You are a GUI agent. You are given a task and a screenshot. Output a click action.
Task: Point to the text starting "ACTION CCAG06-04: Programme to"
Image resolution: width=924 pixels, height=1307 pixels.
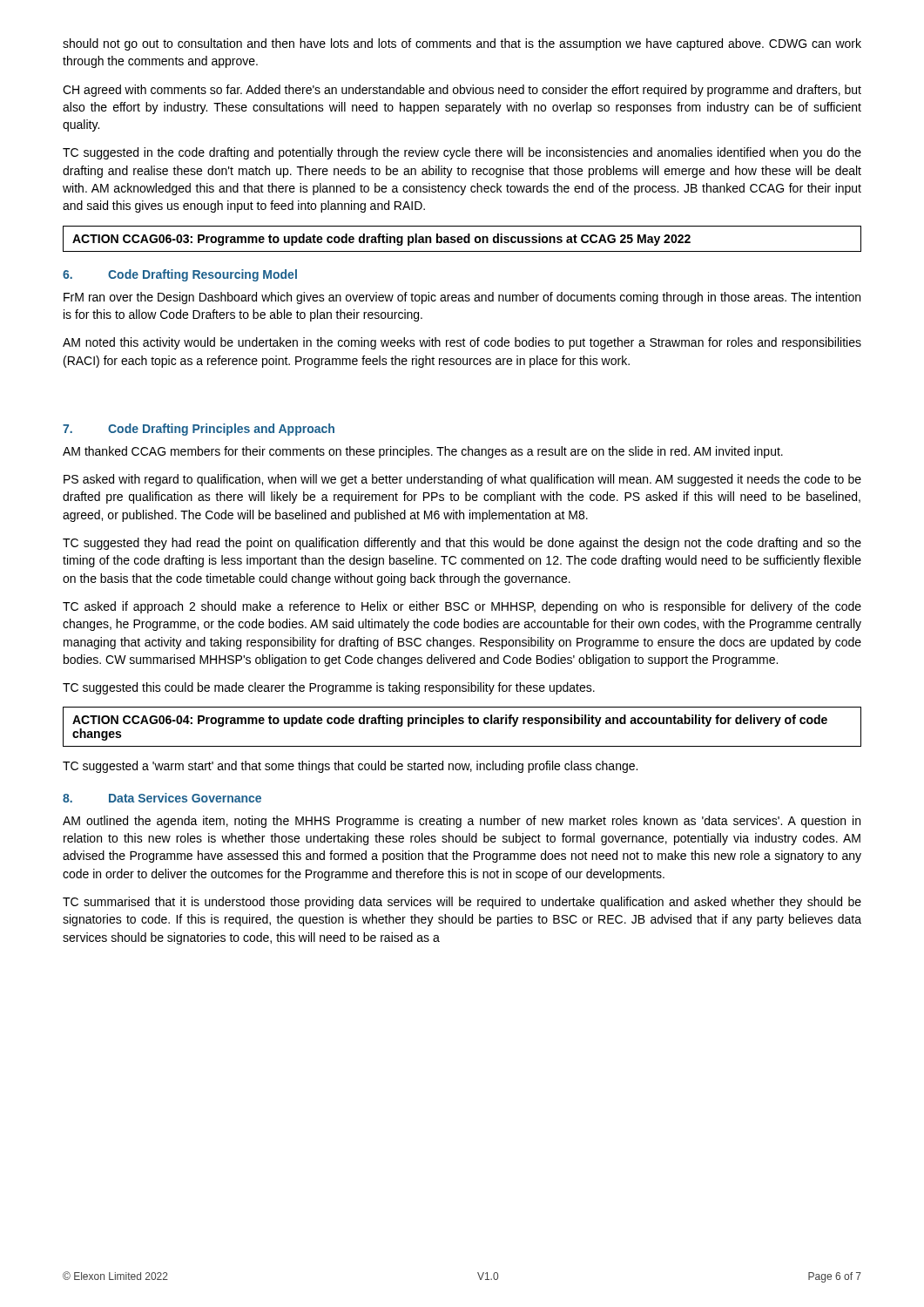pyautogui.click(x=450, y=727)
